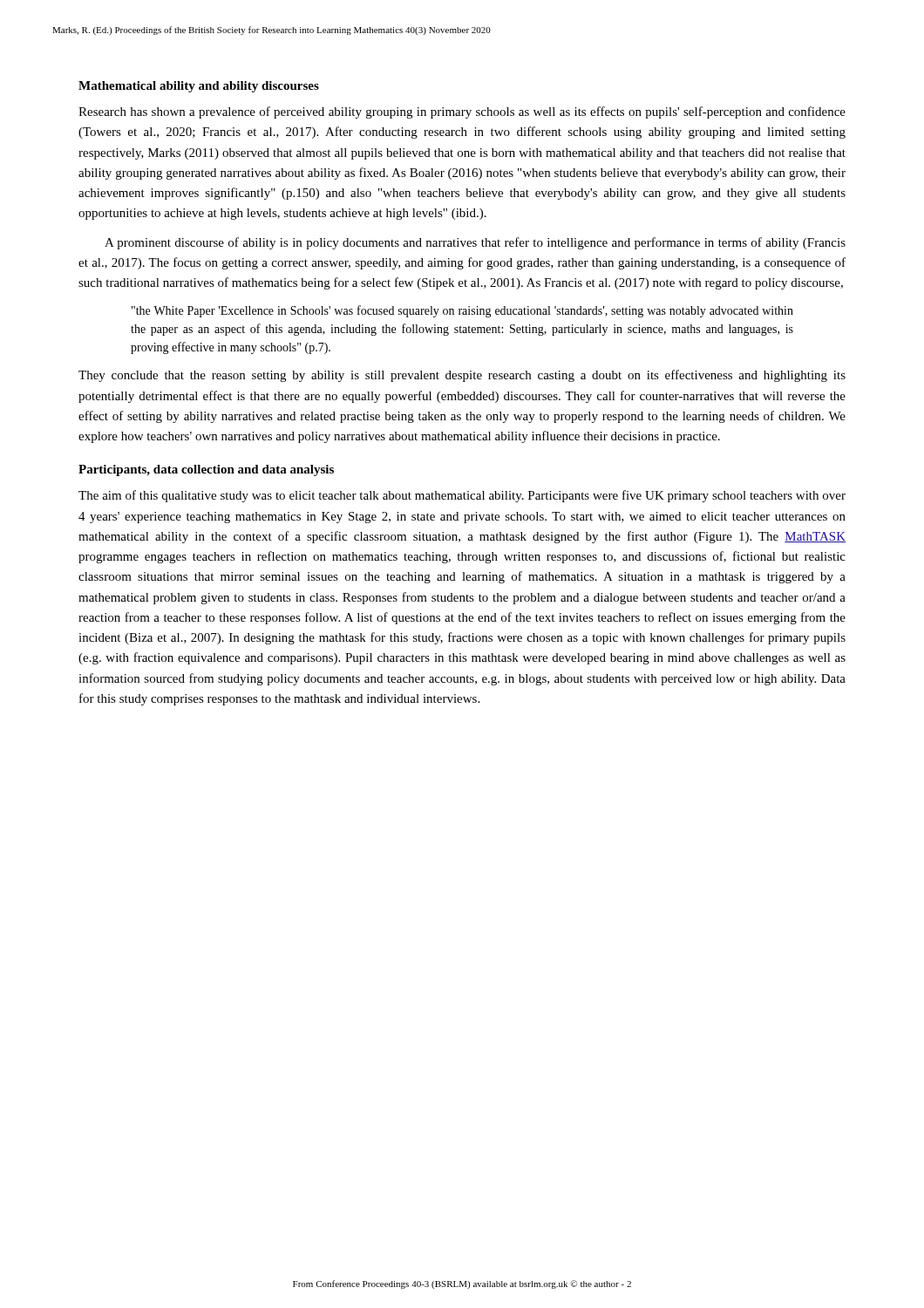The width and height of the screenshot is (924, 1308).
Task: Click the passage that begins "Research has shown a prevalence"
Action: point(462,163)
